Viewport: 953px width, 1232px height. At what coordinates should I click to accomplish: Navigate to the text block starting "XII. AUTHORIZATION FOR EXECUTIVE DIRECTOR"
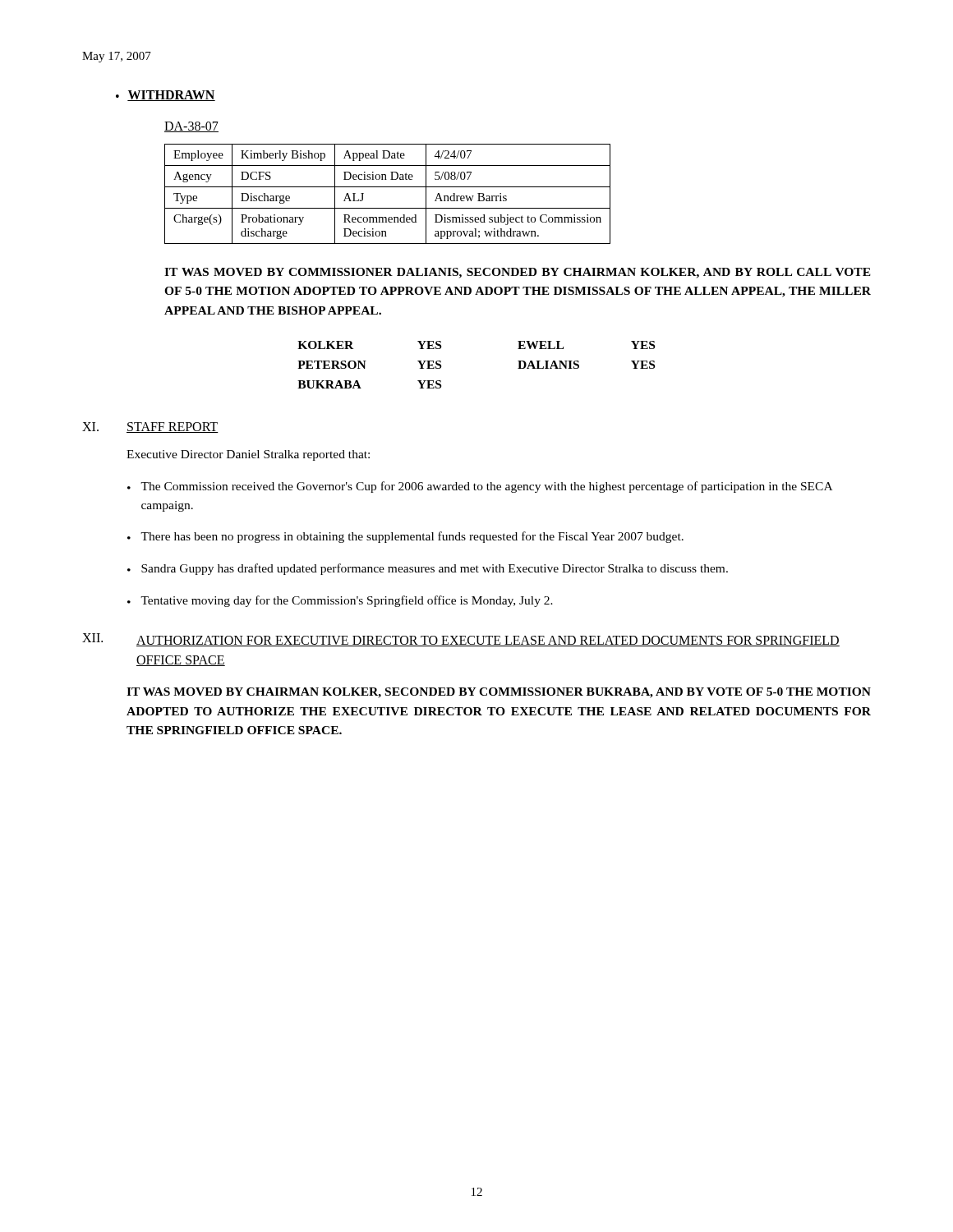476,651
